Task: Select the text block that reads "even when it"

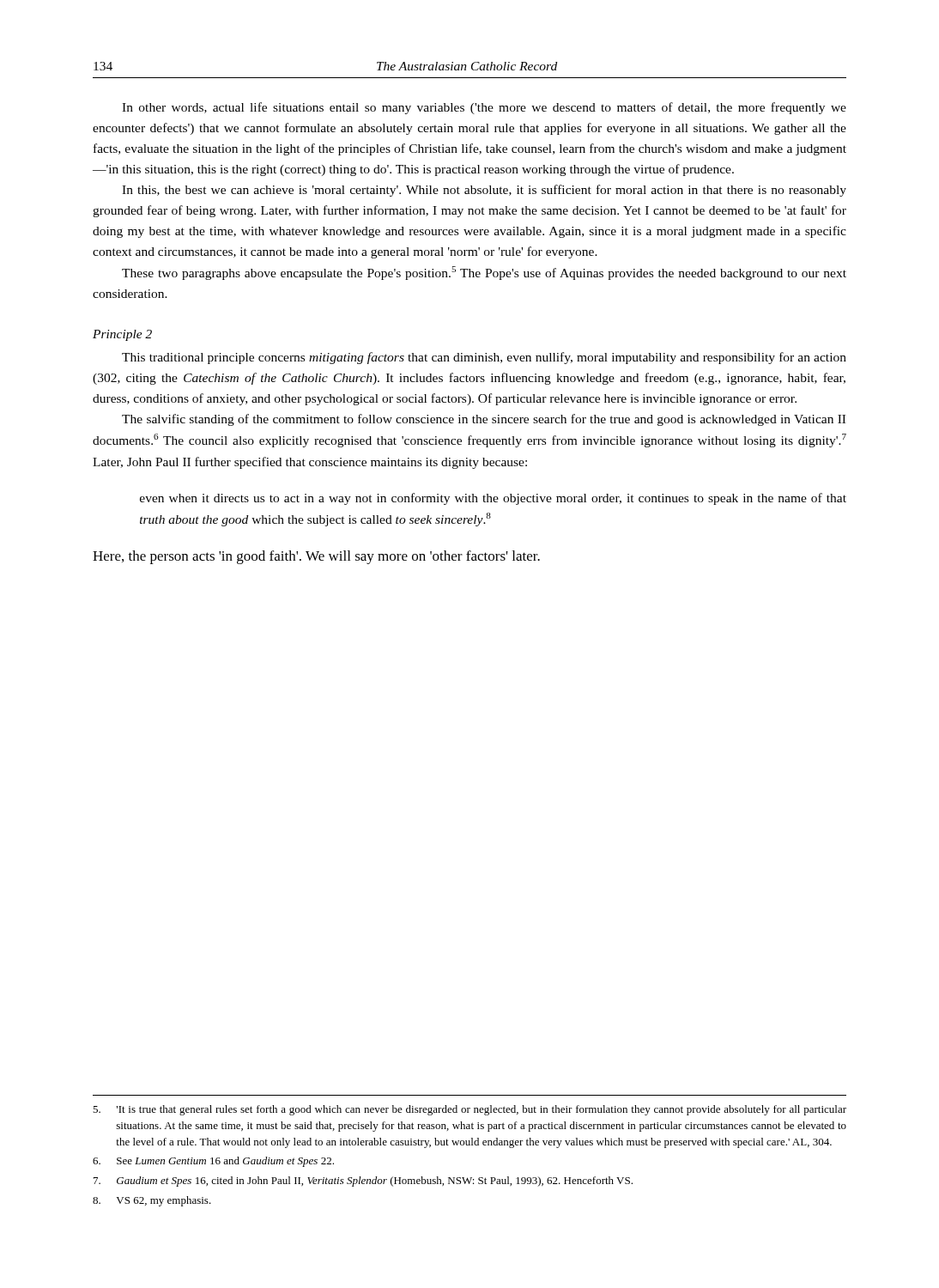Action: 493,508
